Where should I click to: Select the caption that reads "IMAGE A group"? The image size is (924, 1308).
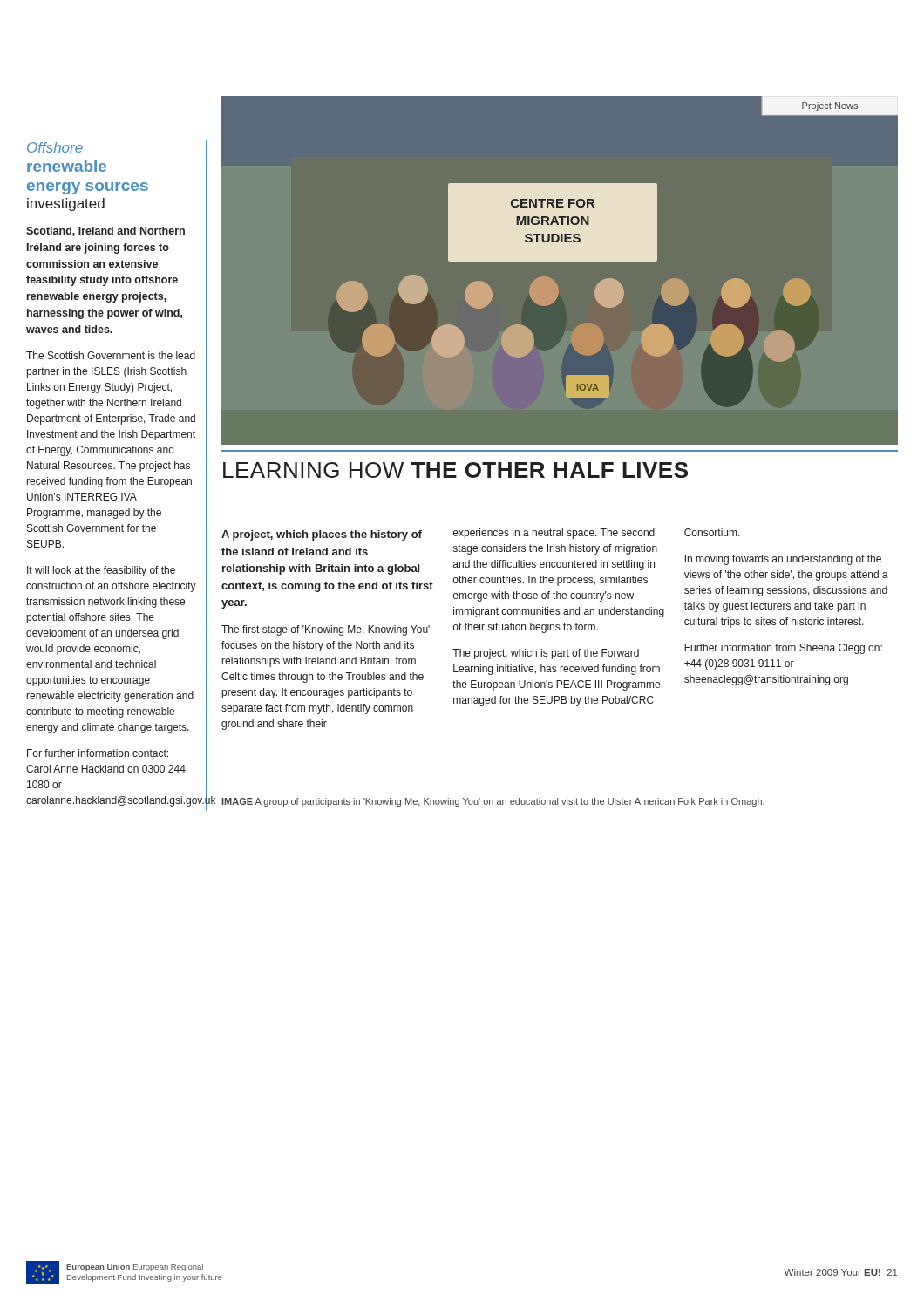coord(493,801)
